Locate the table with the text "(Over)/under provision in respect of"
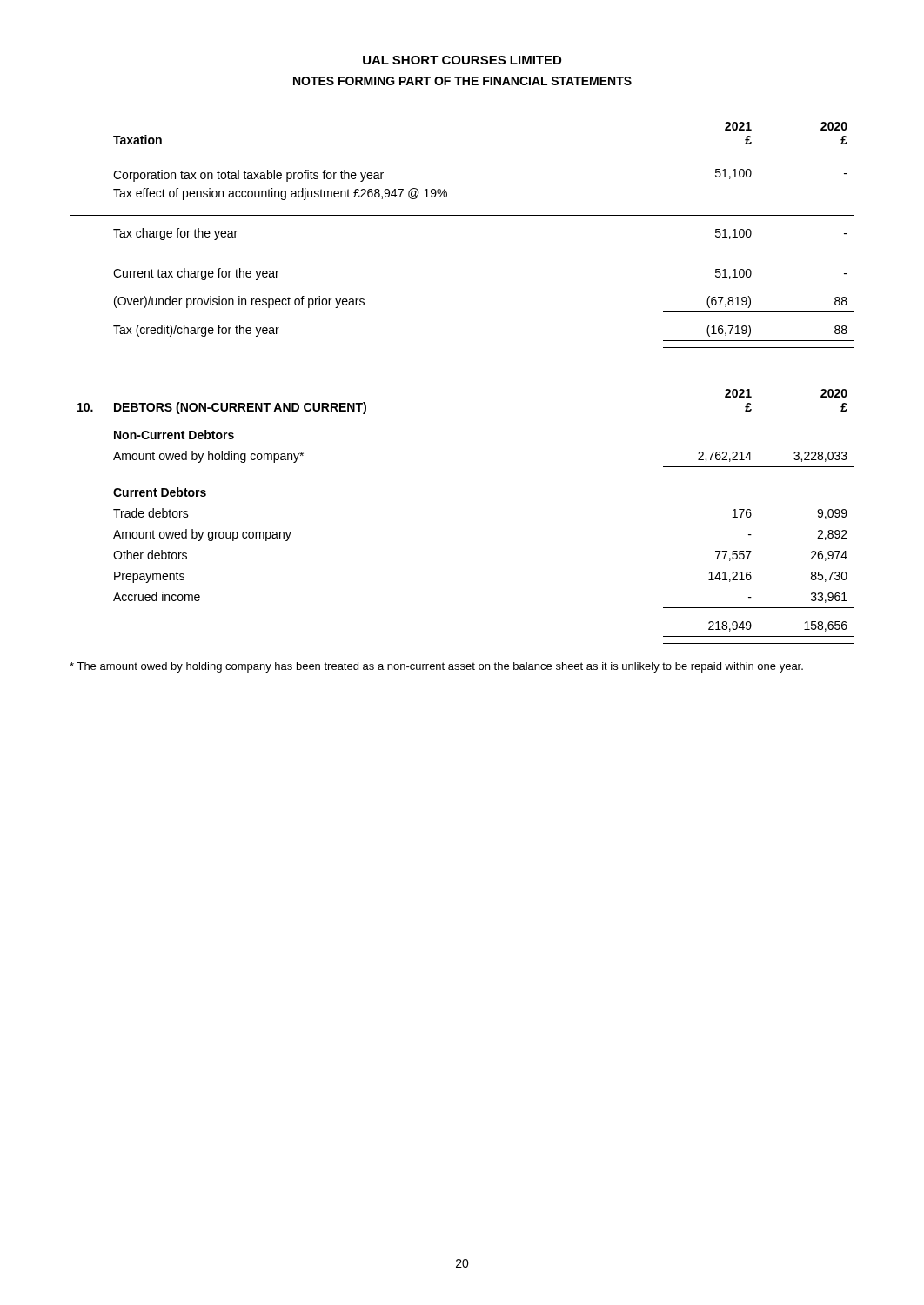This screenshot has width=924, height=1305. [462, 232]
